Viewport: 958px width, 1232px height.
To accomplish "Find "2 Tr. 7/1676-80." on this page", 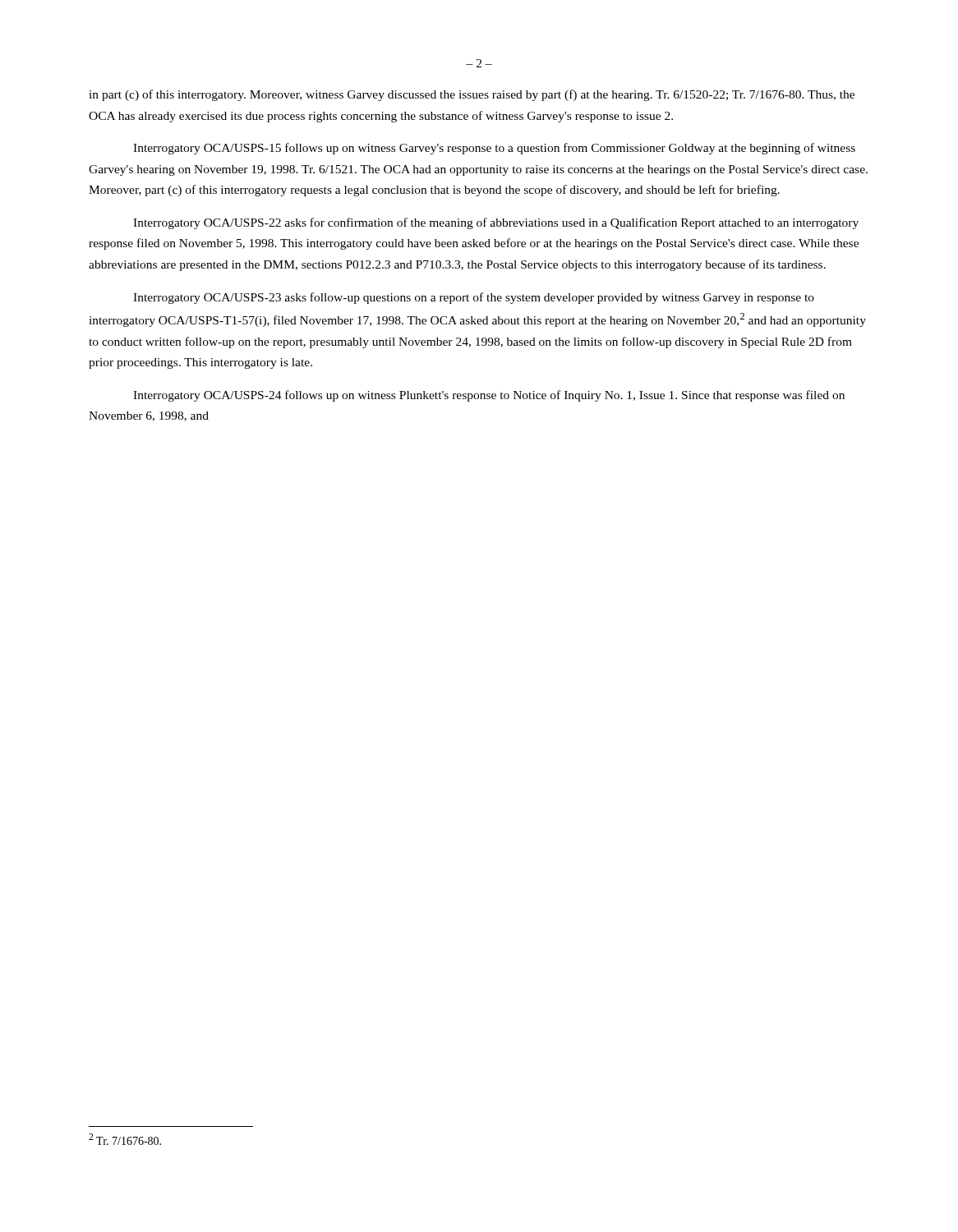I will 125,1140.
